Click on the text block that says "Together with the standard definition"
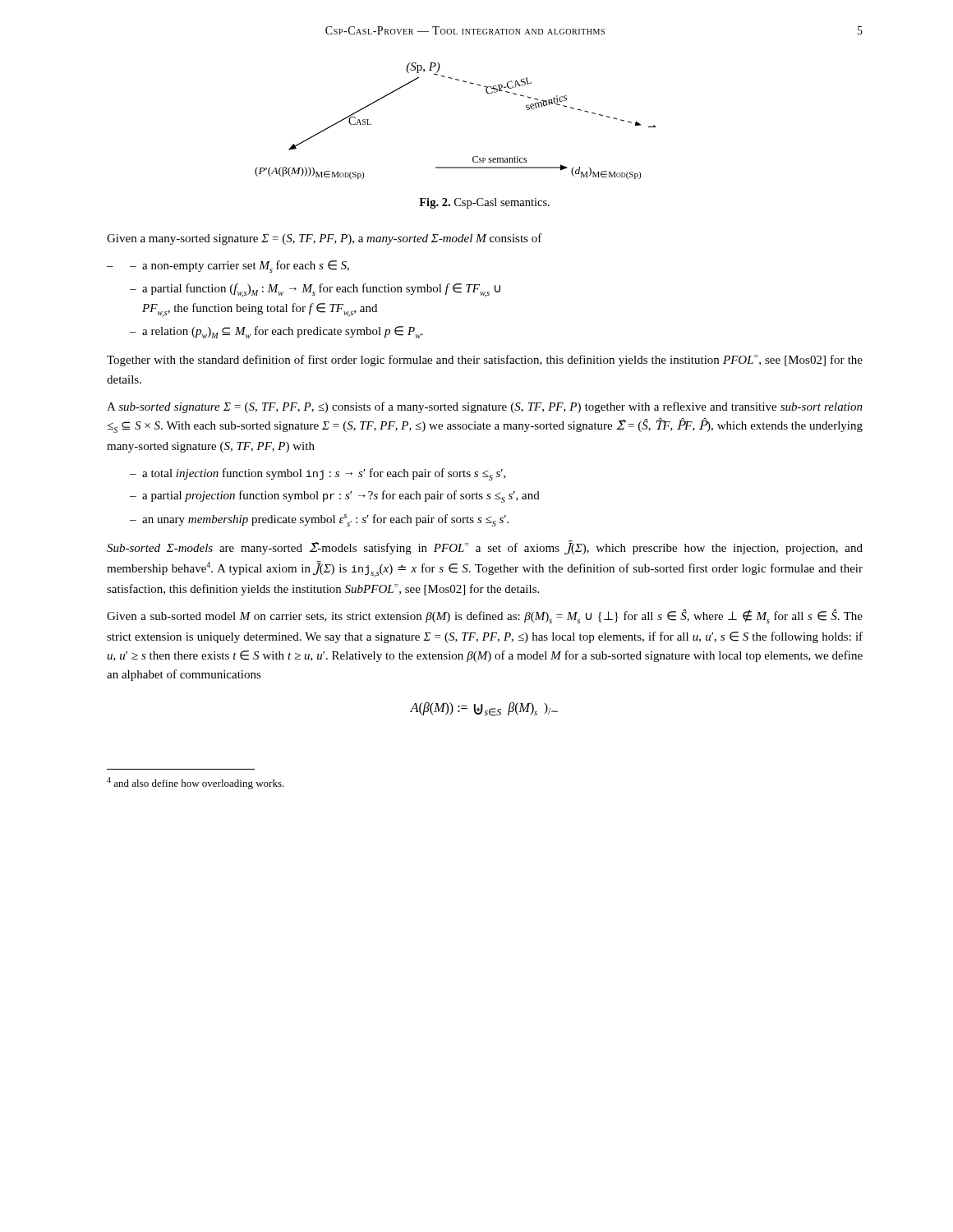Viewport: 953px width, 1232px height. [485, 369]
